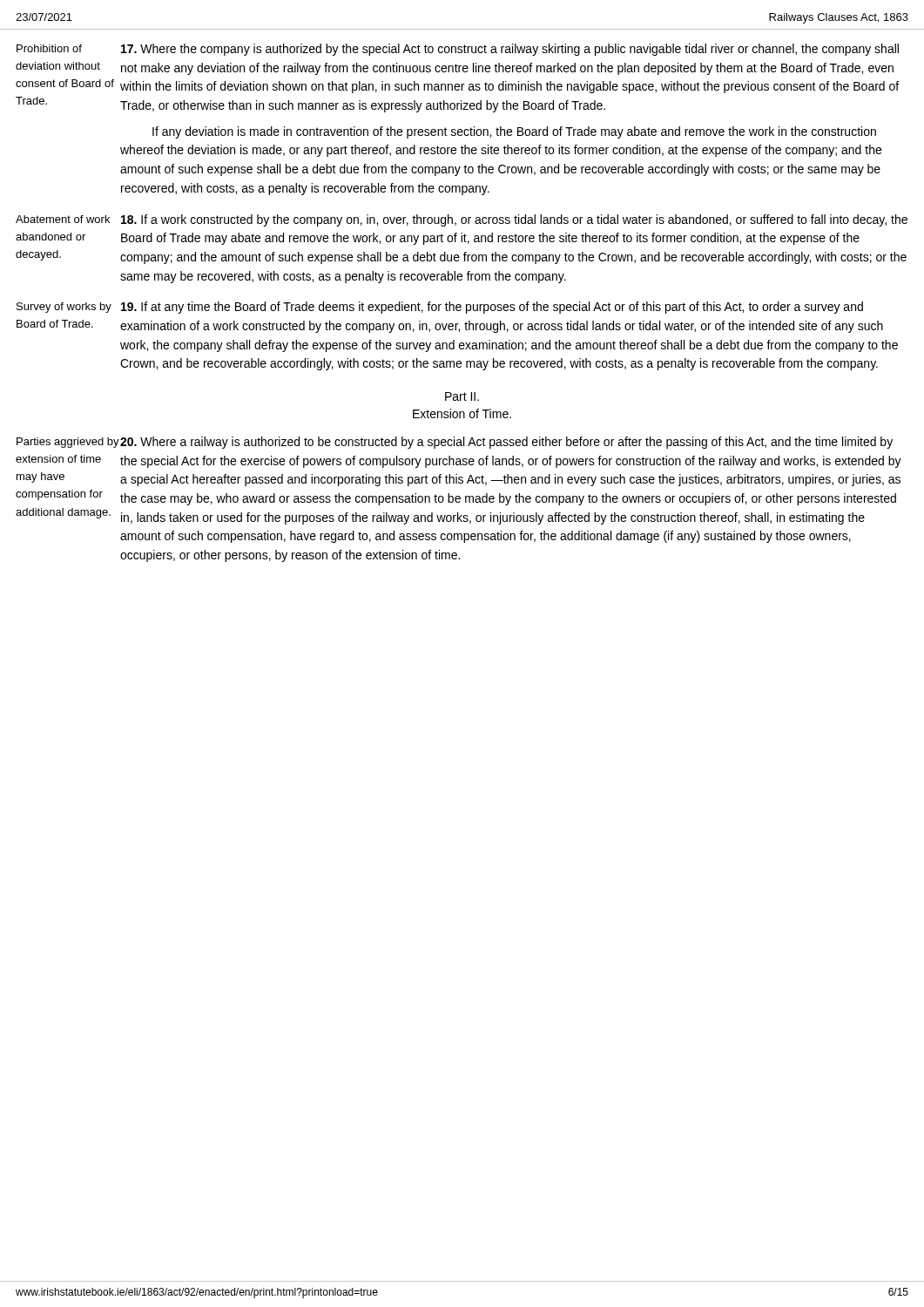Select the list item that says "Prohibition of deviation without consent of"
Screen dimensions: 1307x924
[x=65, y=75]
